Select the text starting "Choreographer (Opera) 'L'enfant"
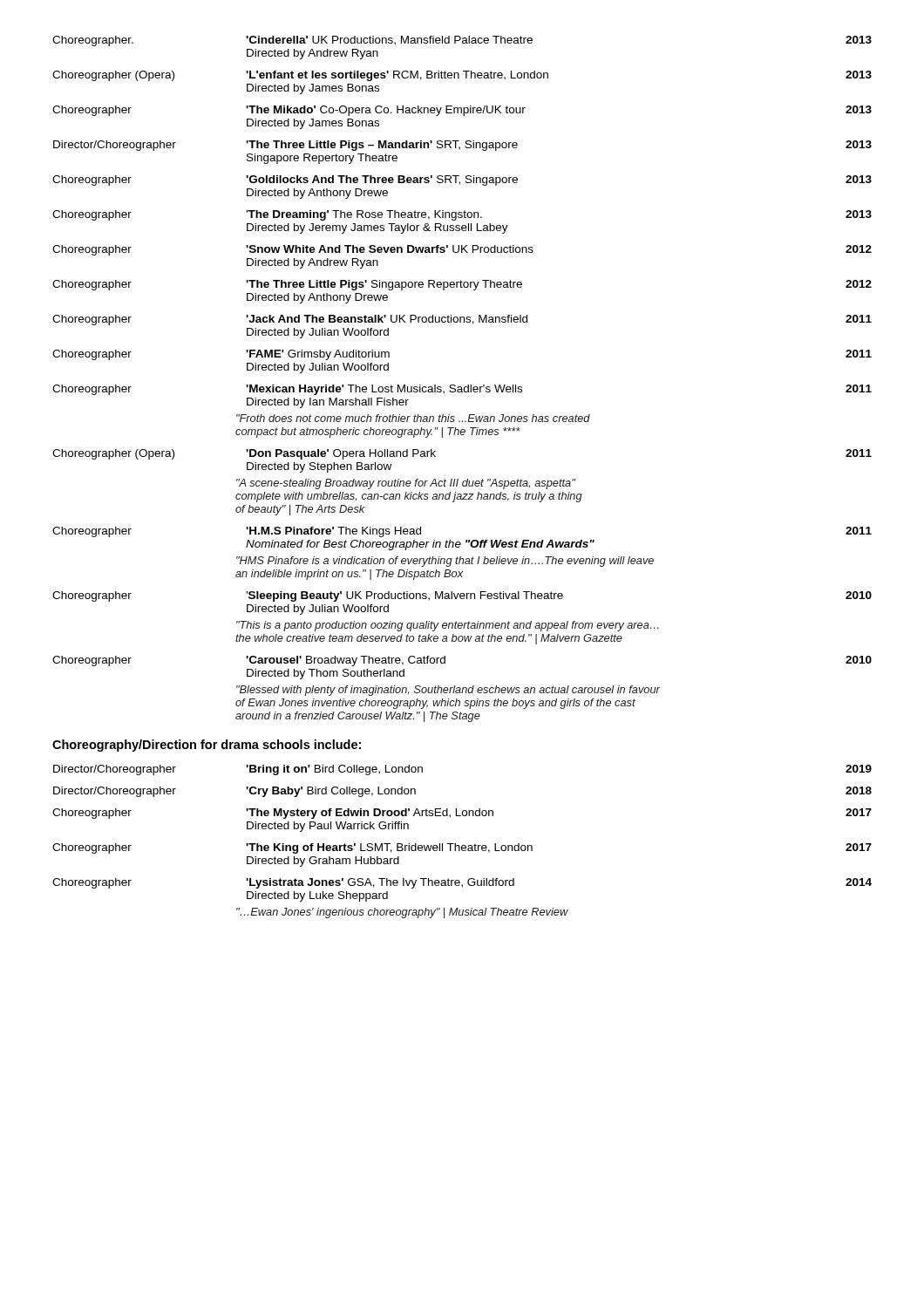 tap(462, 81)
